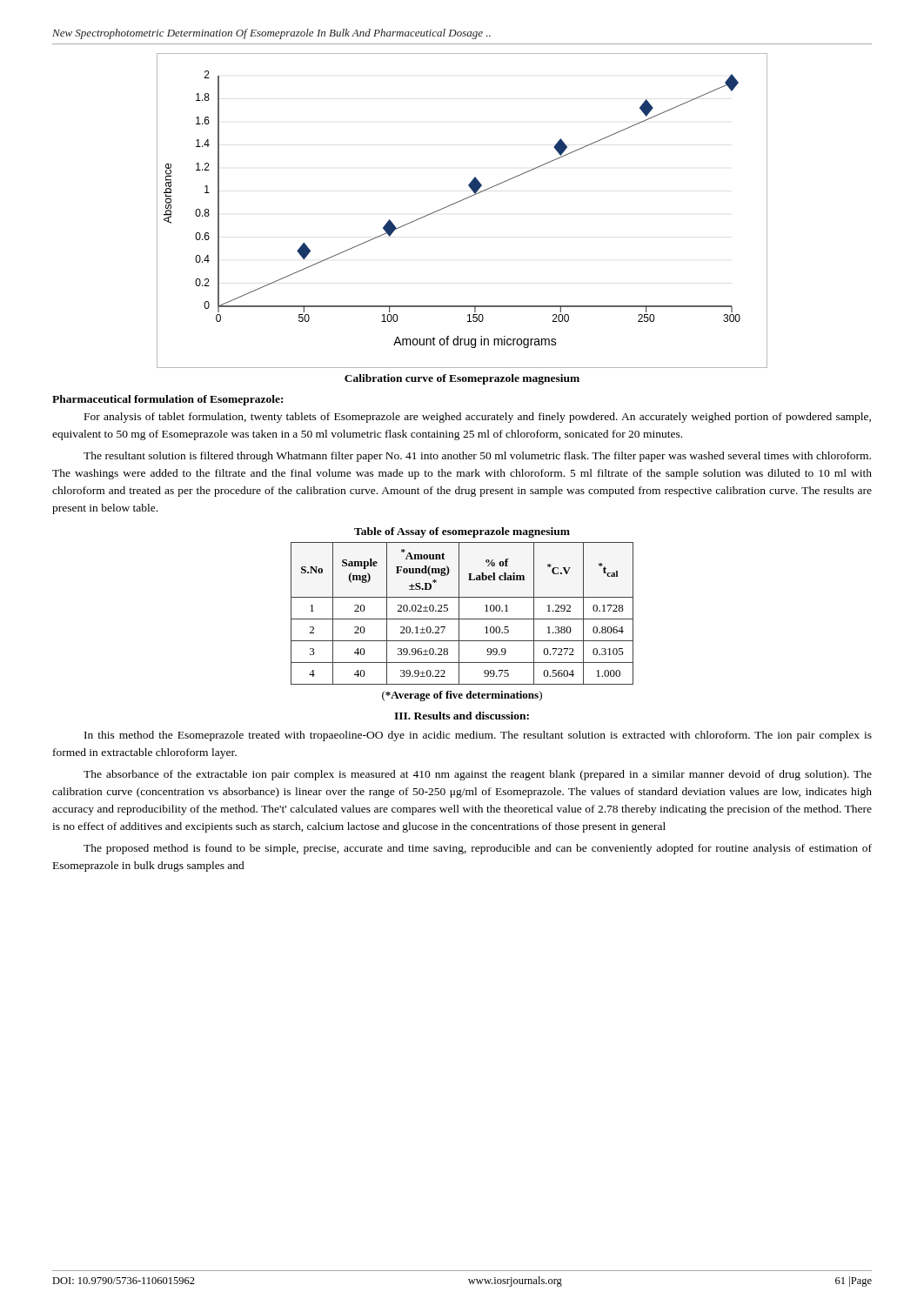
Task: Find the block on this page that starts "The proposed method is found to"
Action: (x=462, y=856)
